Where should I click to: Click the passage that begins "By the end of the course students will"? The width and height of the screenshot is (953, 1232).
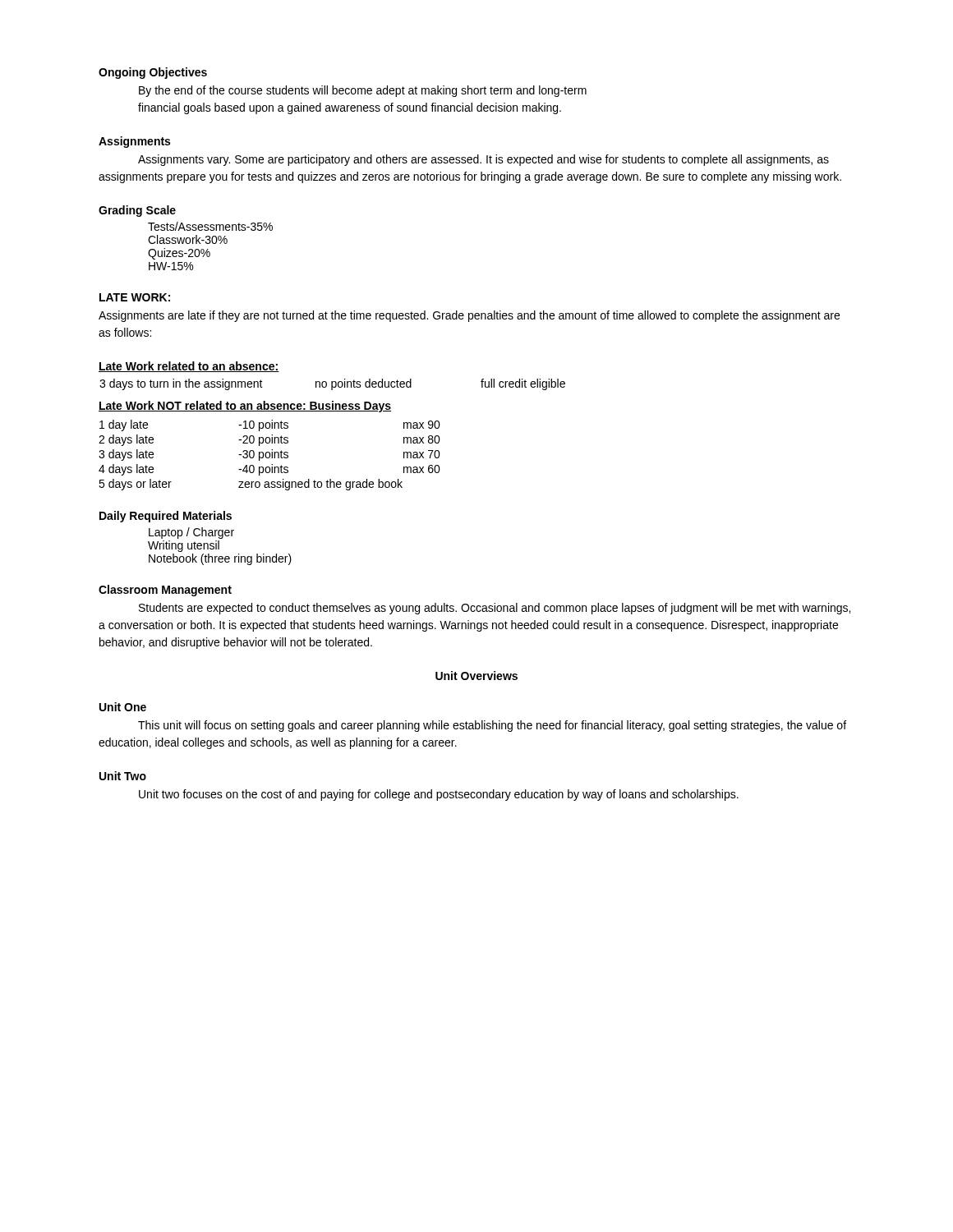pyautogui.click(x=496, y=99)
